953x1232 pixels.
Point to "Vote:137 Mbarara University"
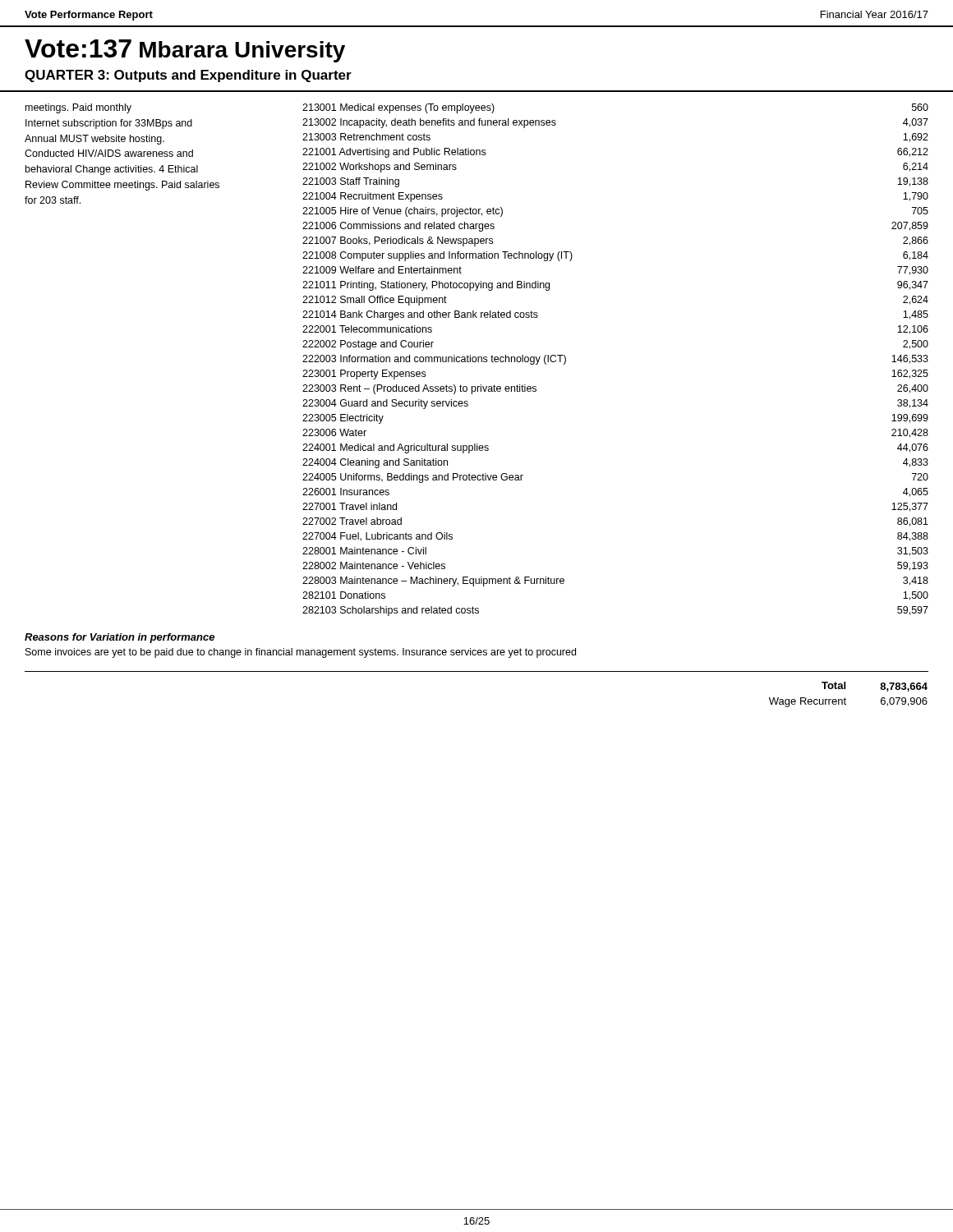(185, 48)
